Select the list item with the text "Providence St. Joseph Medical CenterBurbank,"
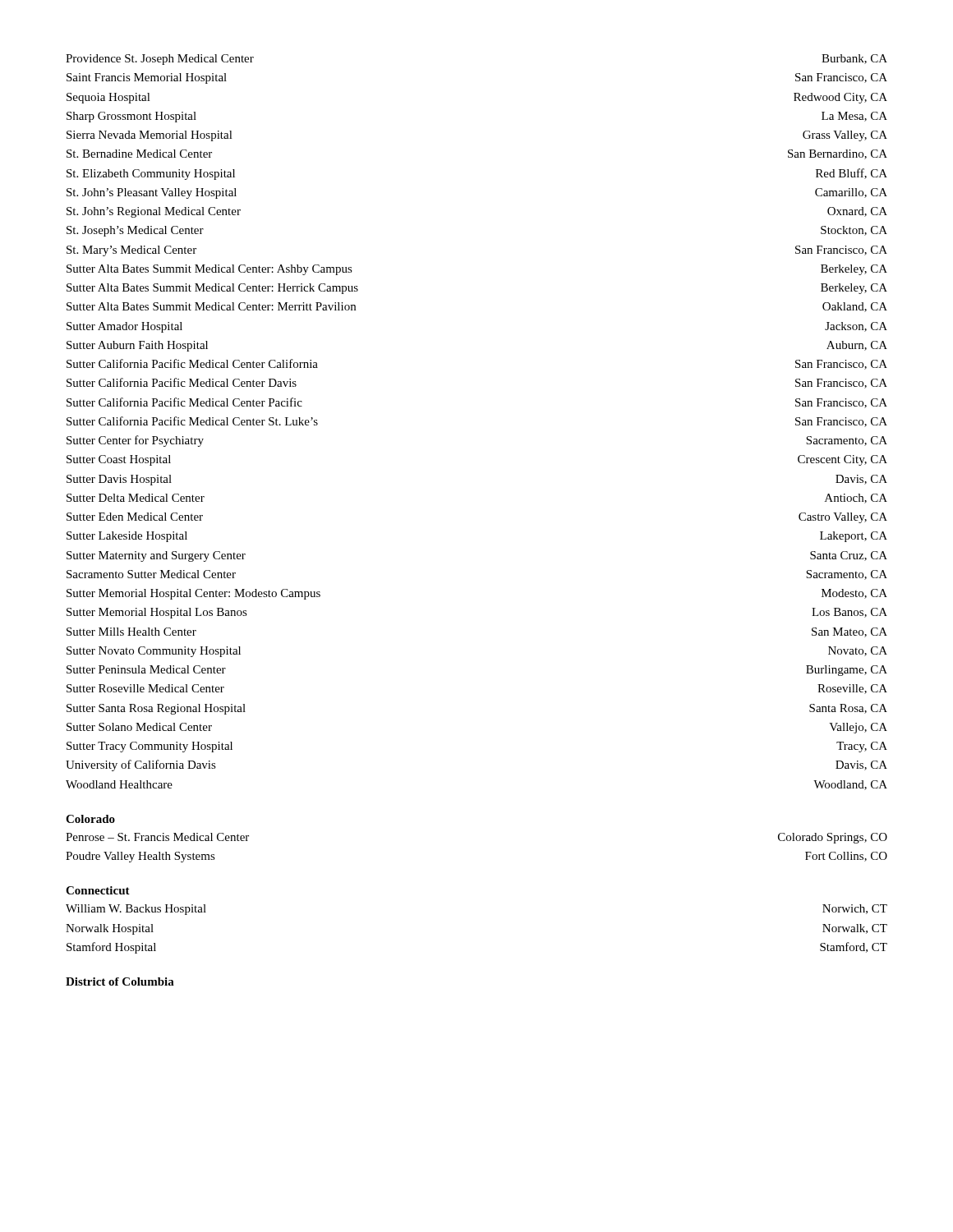Screen dimensions: 1232x953 click(x=161, y=60)
